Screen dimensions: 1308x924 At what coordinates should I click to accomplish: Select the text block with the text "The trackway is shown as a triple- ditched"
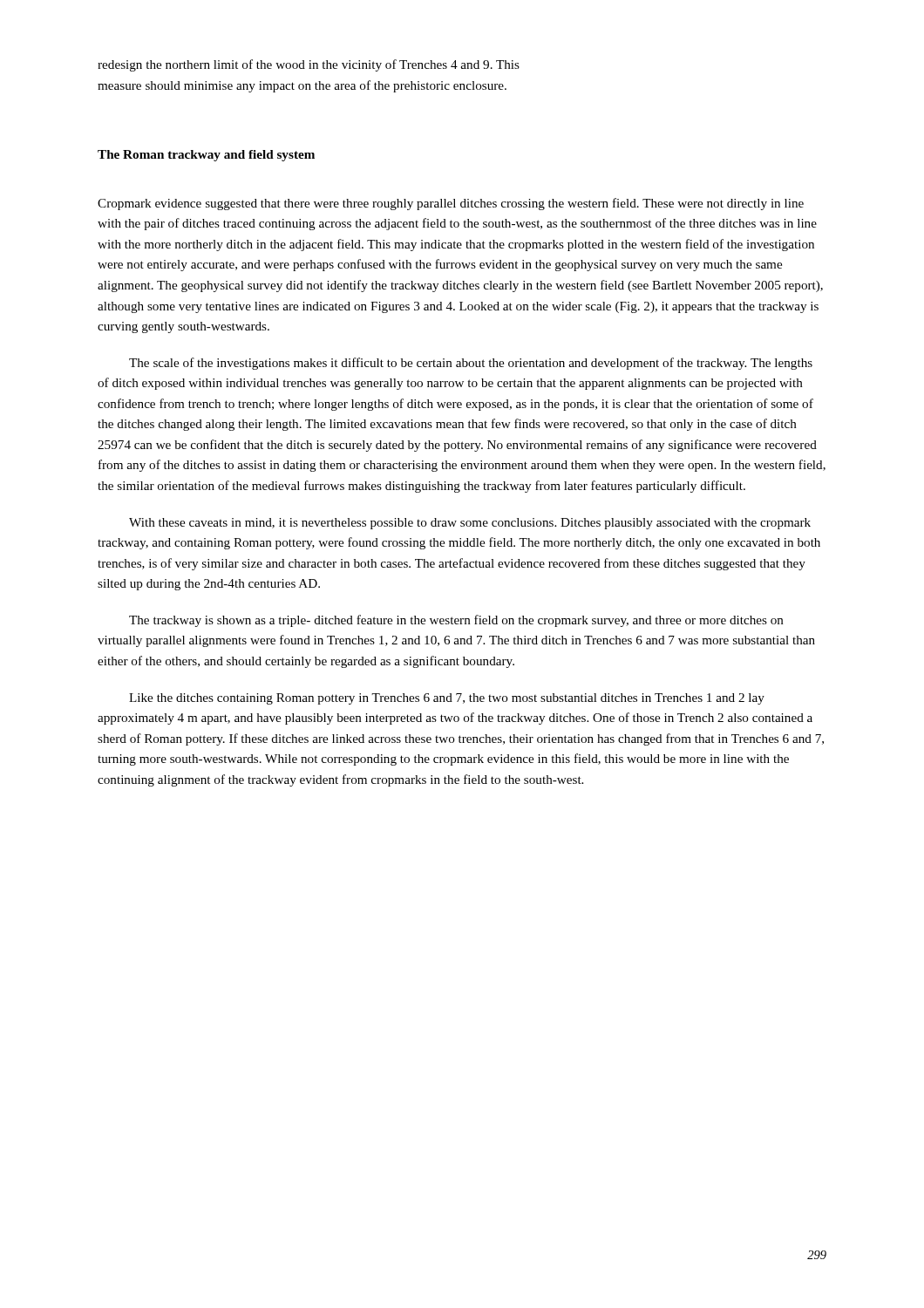[x=462, y=640]
